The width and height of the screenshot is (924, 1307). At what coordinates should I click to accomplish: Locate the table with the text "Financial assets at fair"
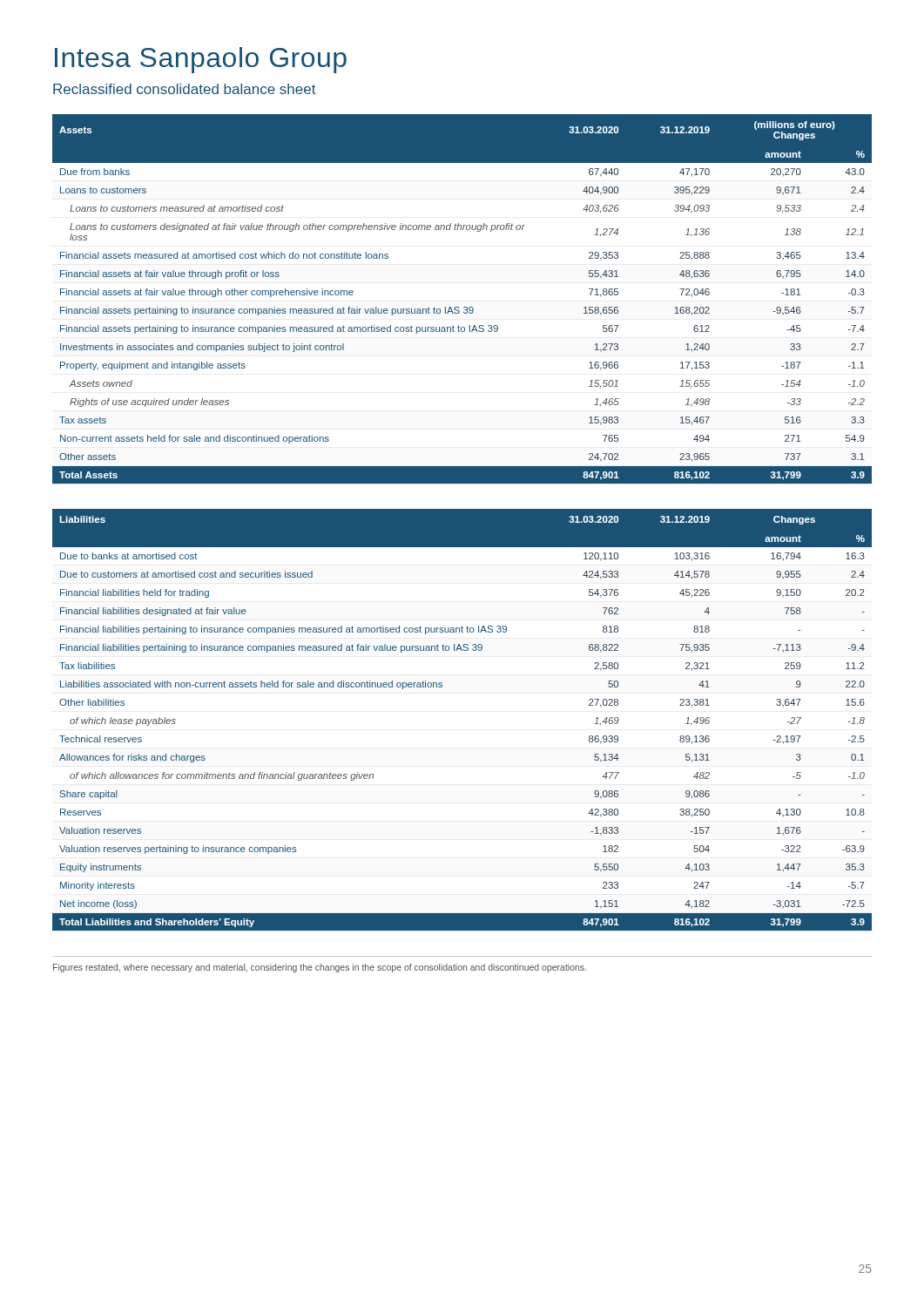click(x=462, y=299)
